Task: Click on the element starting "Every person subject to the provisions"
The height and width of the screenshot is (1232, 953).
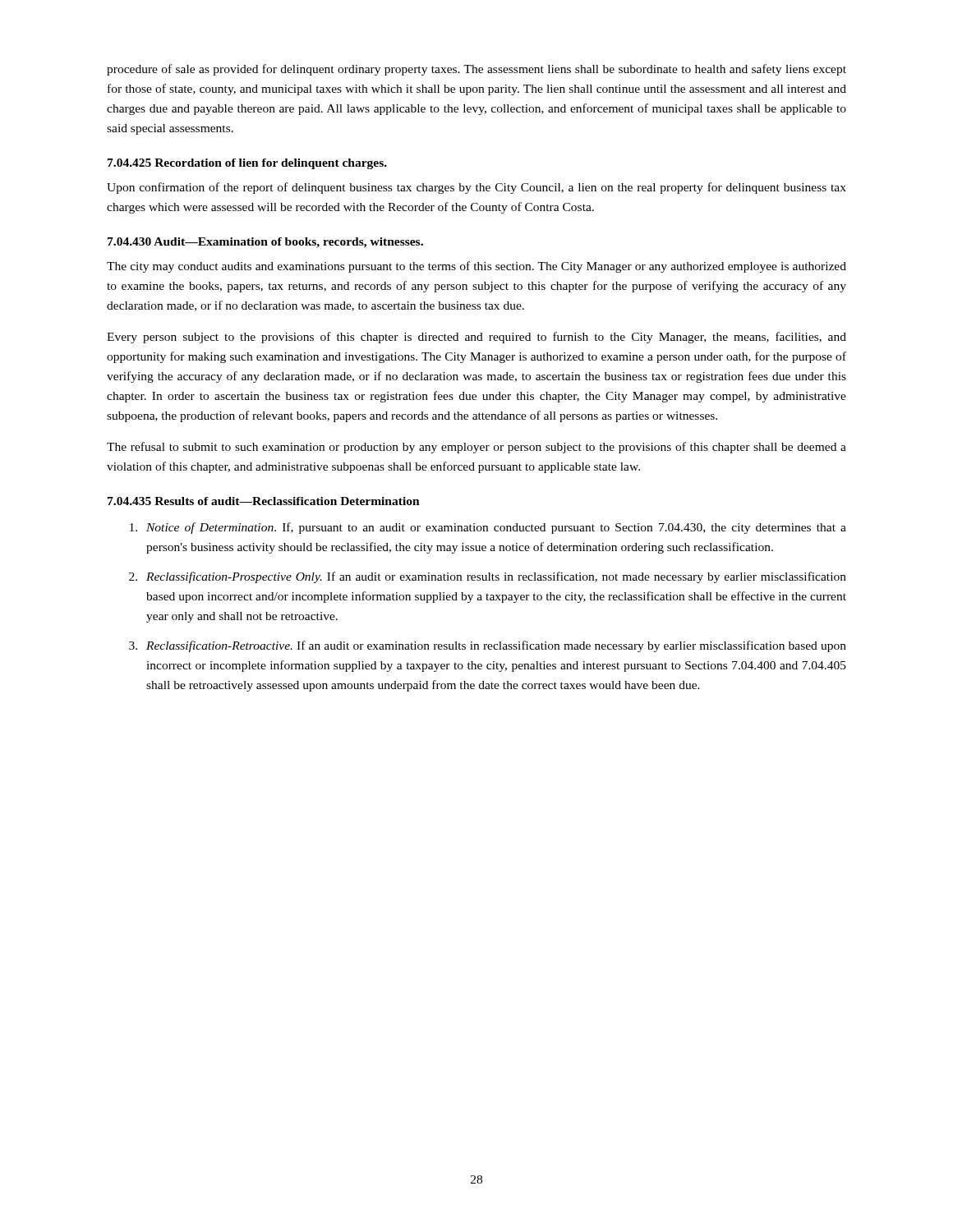Action: tap(476, 376)
